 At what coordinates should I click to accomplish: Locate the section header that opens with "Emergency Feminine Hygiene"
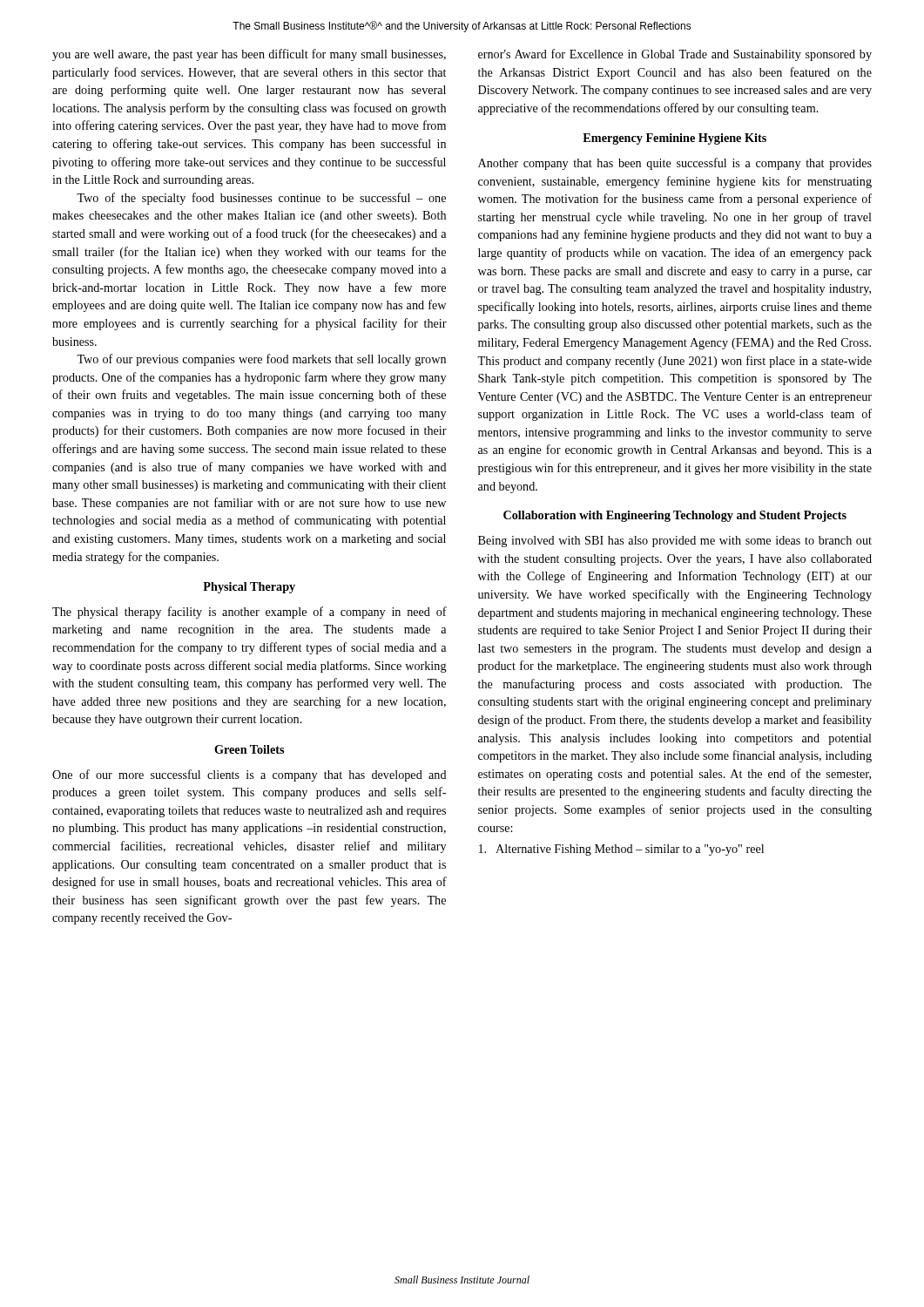(675, 138)
